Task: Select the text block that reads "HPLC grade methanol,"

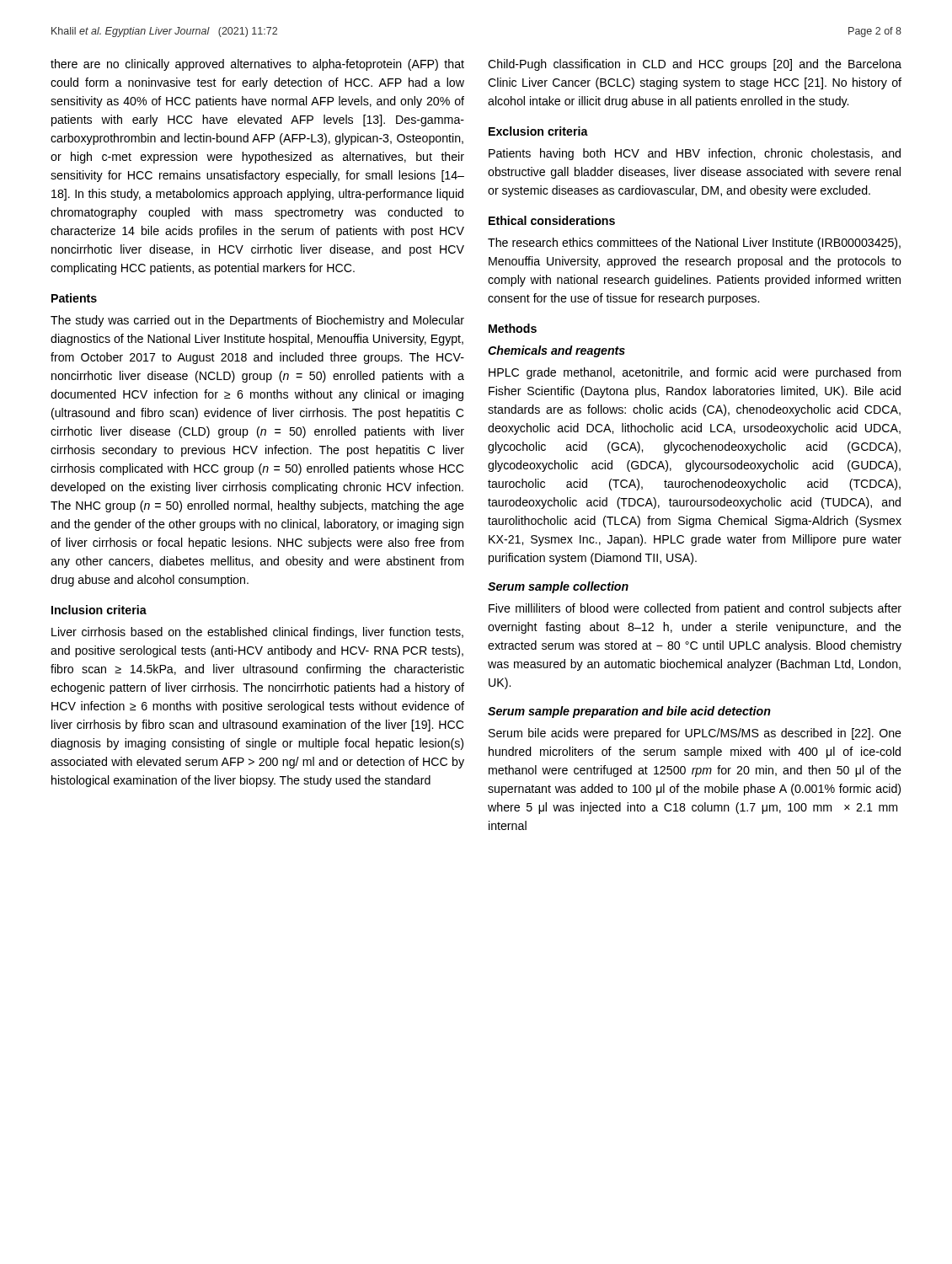Action: point(695,465)
